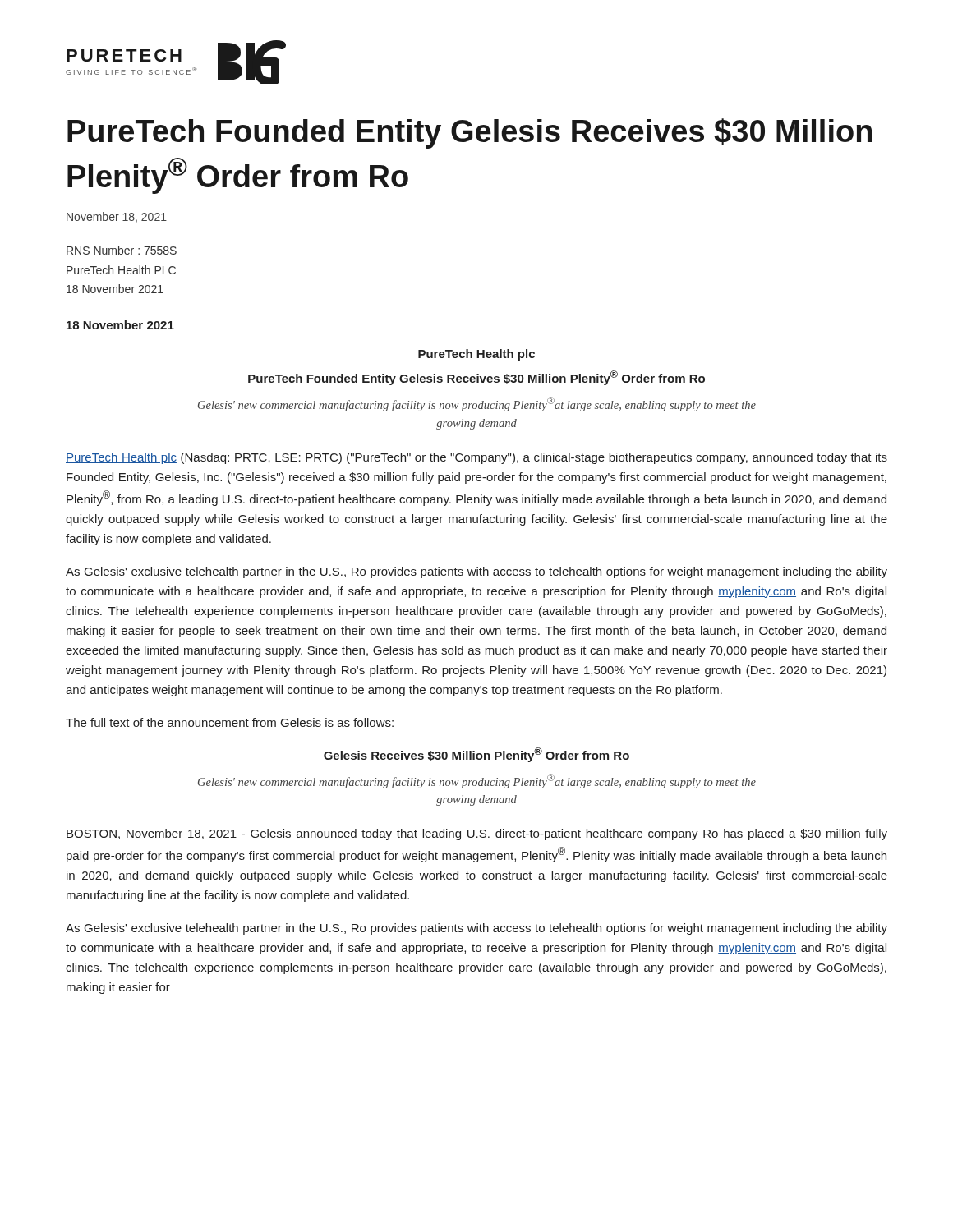Select the passage starting "RNS Number :"
The image size is (953, 1232).
pos(121,270)
